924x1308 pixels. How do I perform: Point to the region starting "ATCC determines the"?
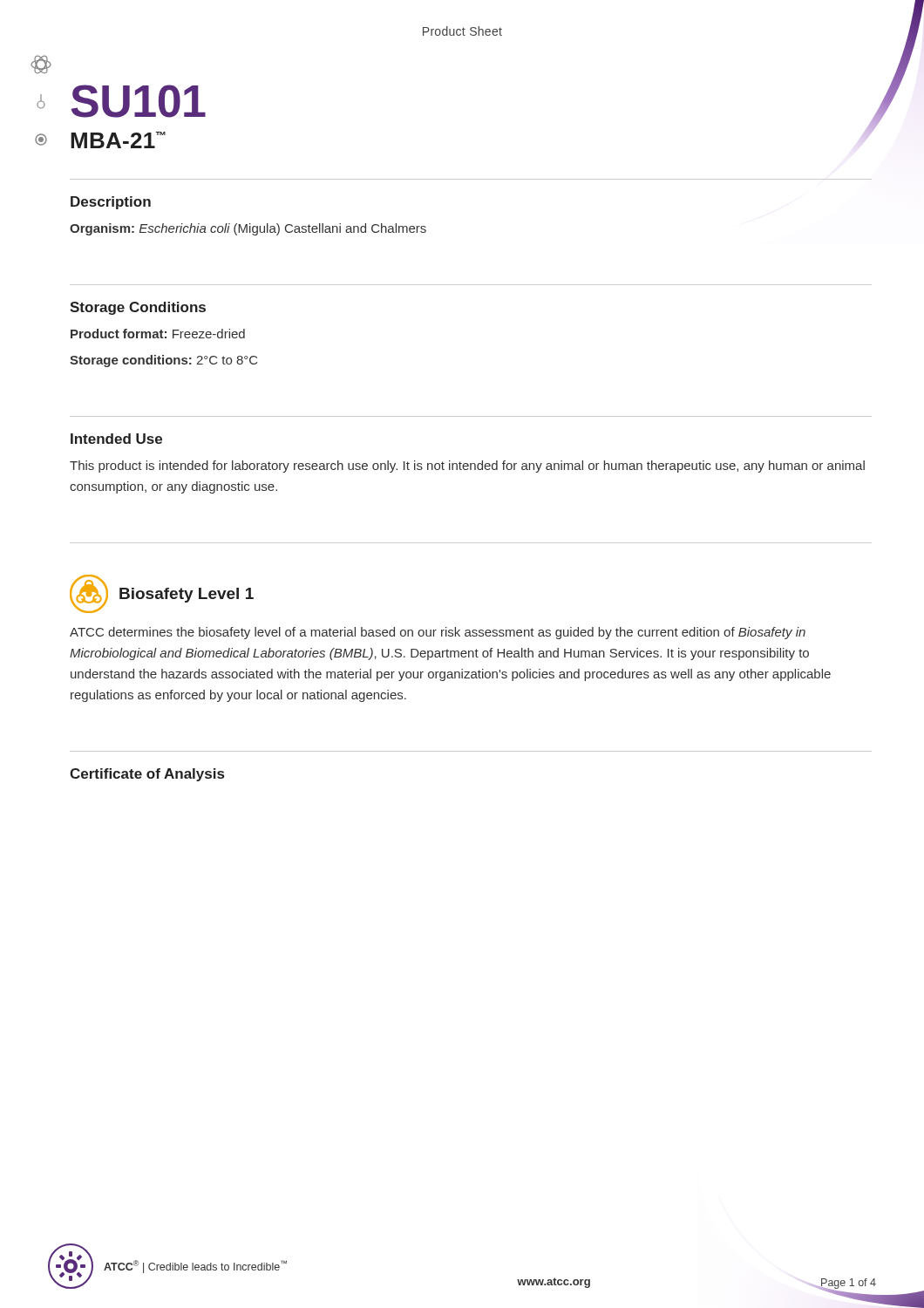pyautogui.click(x=450, y=663)
